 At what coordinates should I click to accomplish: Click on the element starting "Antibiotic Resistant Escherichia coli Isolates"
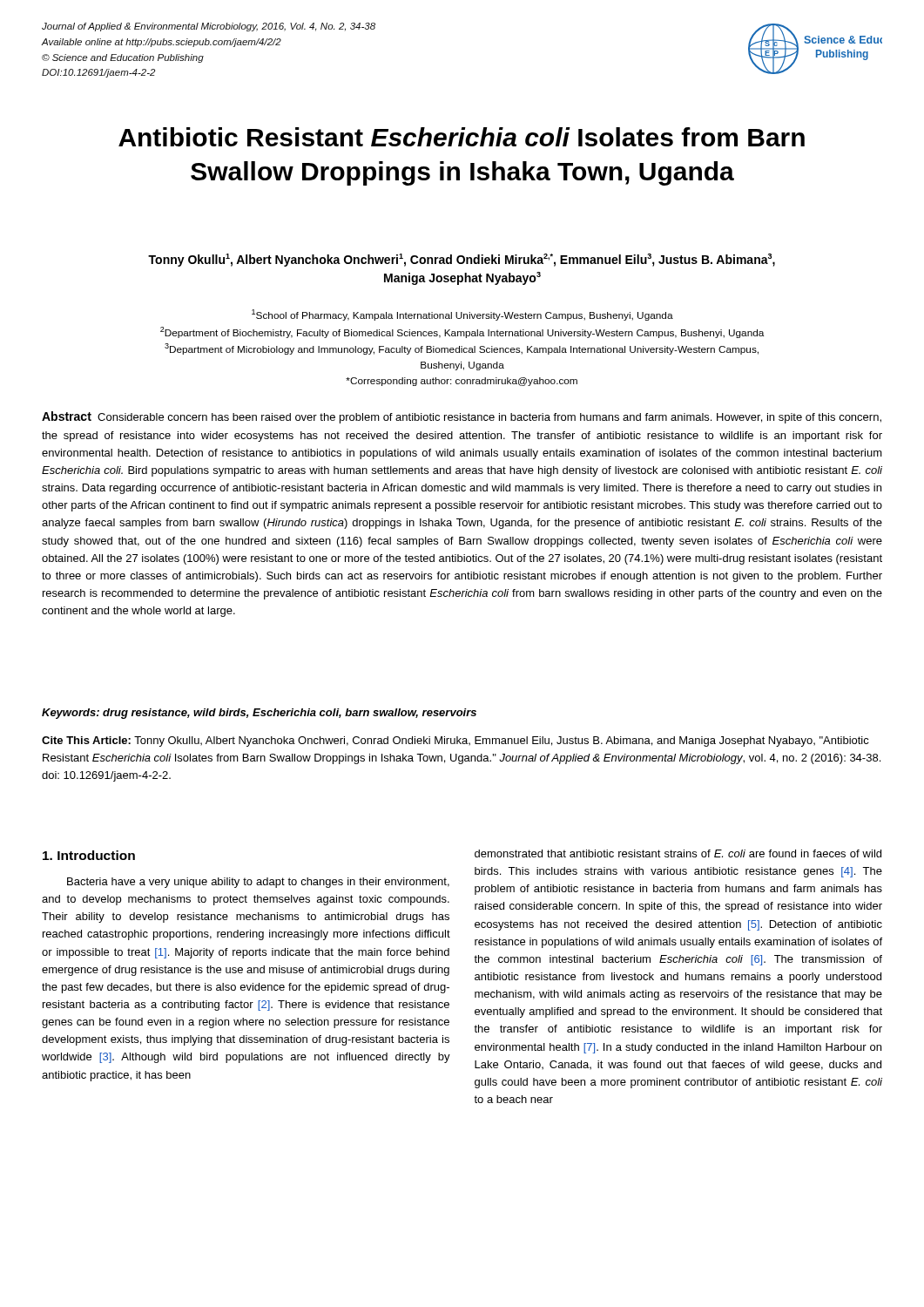tap(462, 154)
